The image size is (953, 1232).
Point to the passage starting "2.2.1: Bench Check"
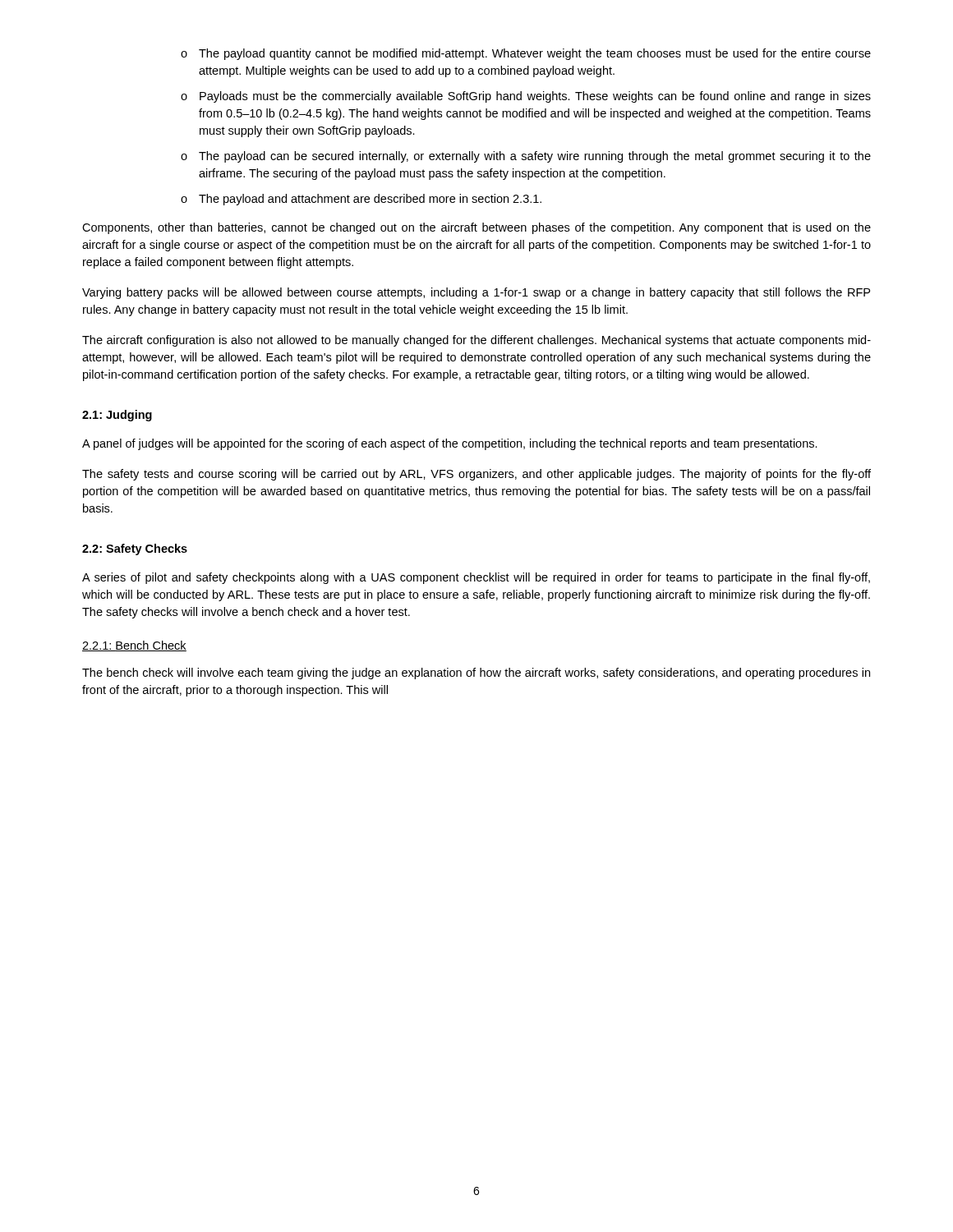[x=134, y=646]
